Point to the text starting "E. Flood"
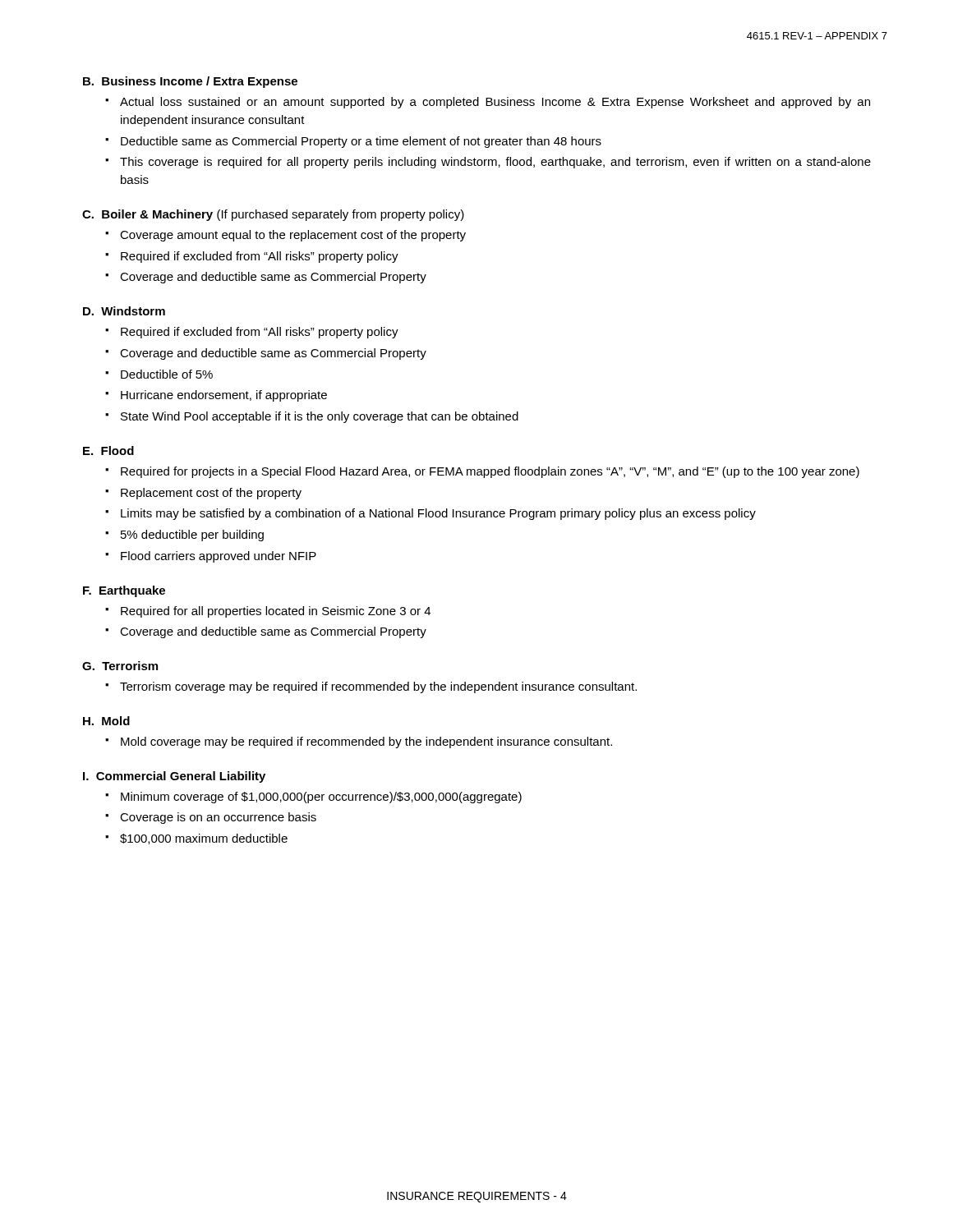This screenshot has width=953, height=1232. 108,450
